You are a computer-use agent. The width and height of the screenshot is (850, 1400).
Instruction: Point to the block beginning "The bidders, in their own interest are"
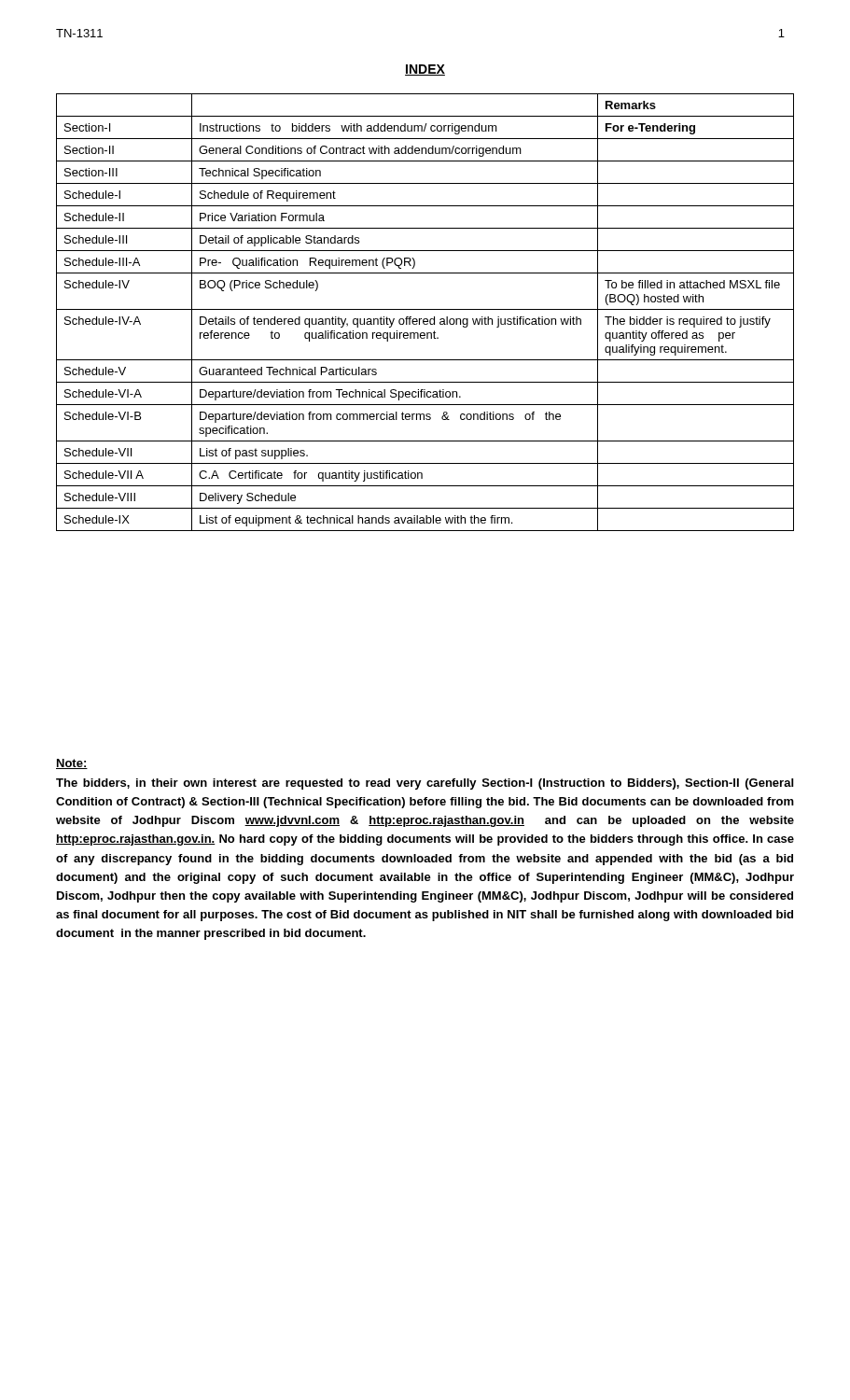[425, 858]
